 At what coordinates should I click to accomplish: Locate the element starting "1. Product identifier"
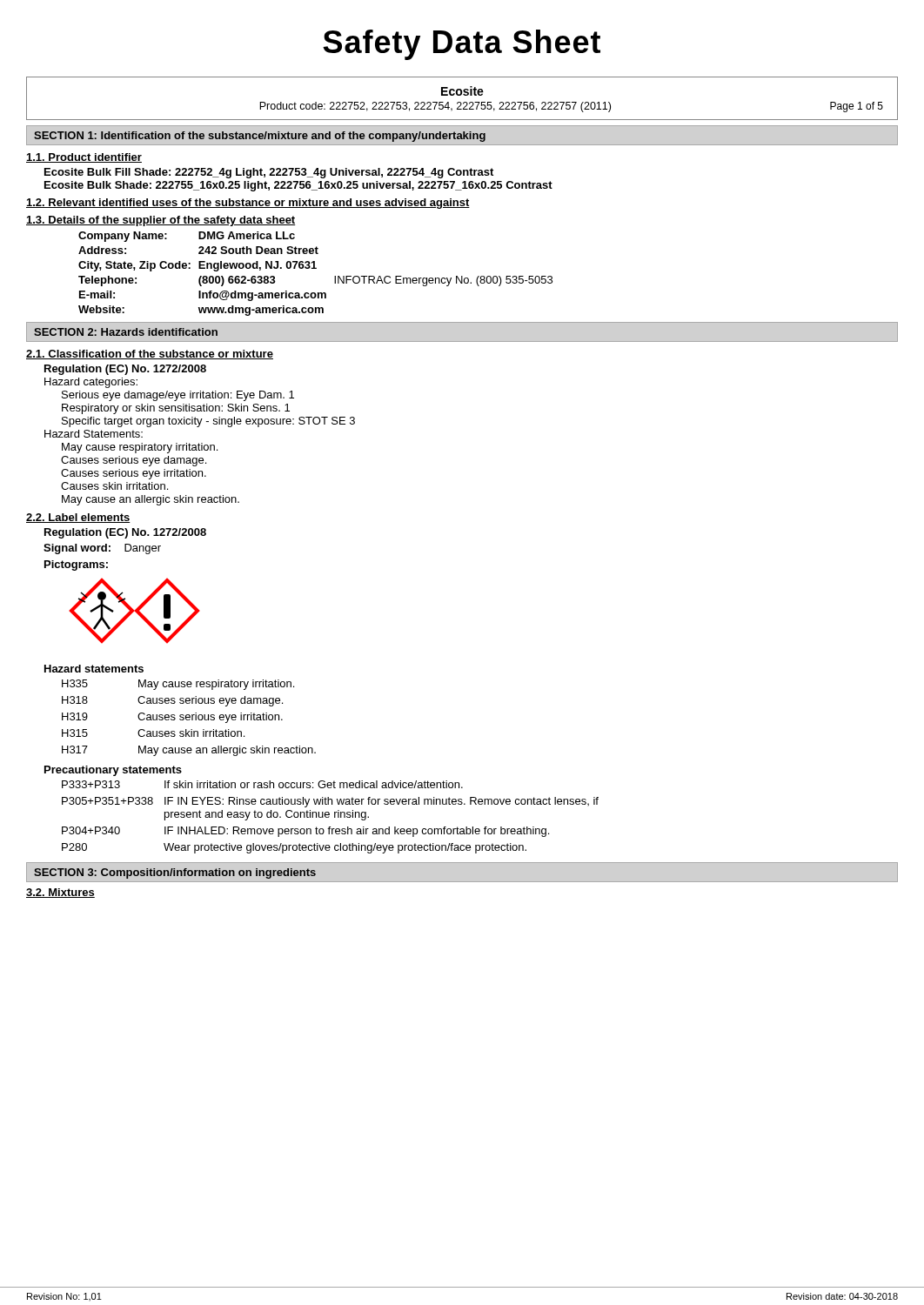84,157
